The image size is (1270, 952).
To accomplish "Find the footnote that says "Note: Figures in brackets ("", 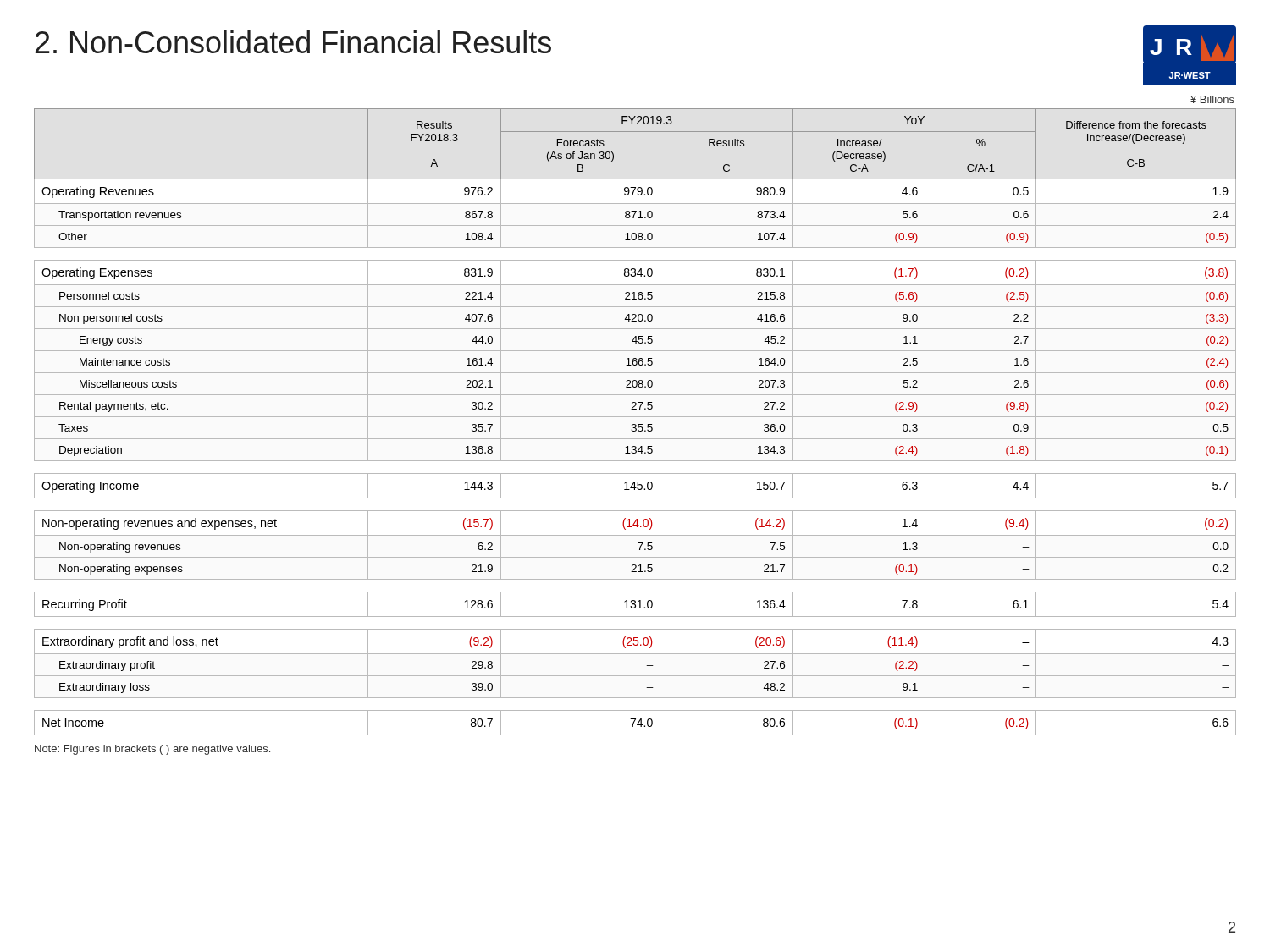I will pyautogui.click(x=153, y=749).
